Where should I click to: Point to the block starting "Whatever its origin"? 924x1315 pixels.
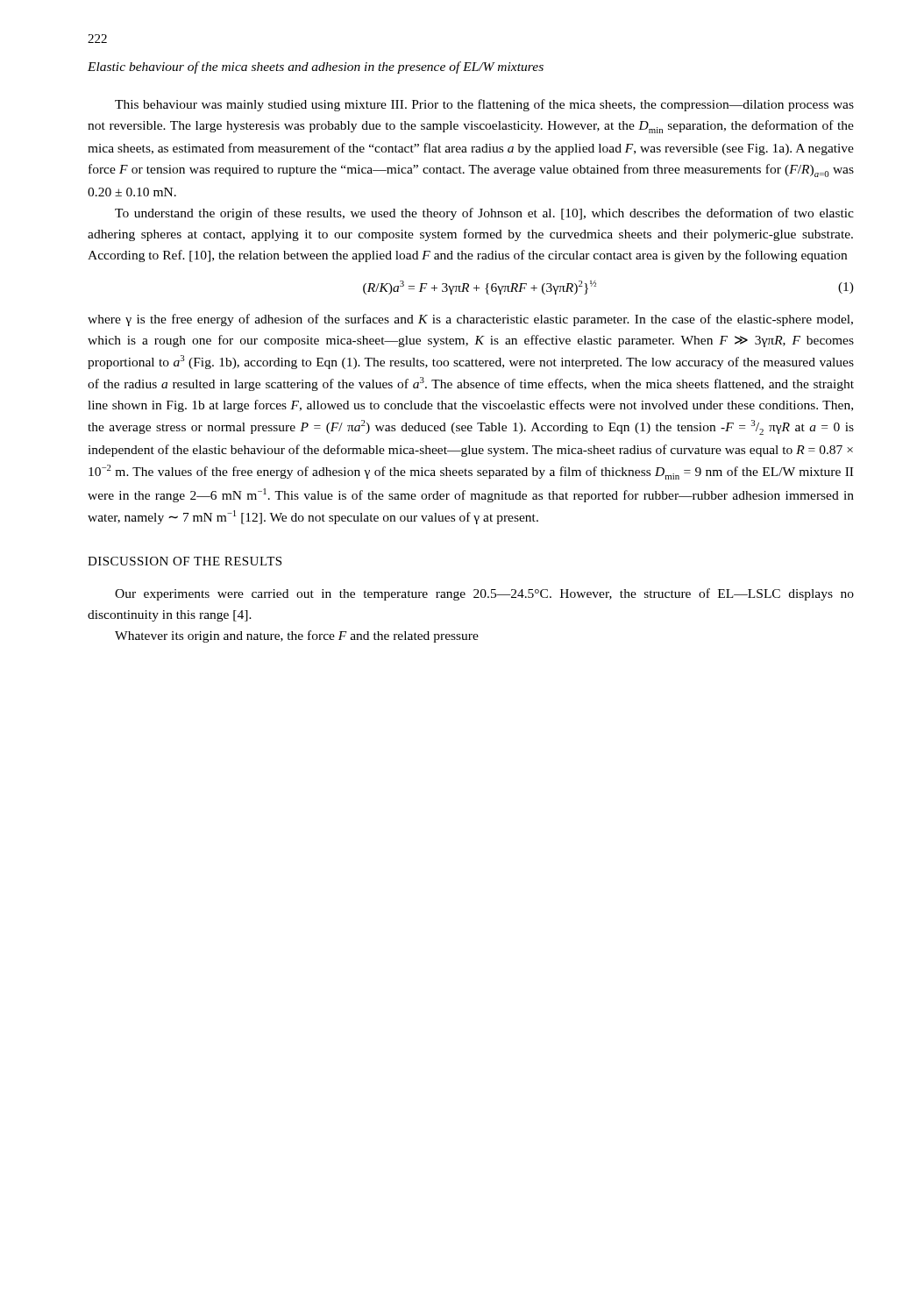[x=297, y=635]
